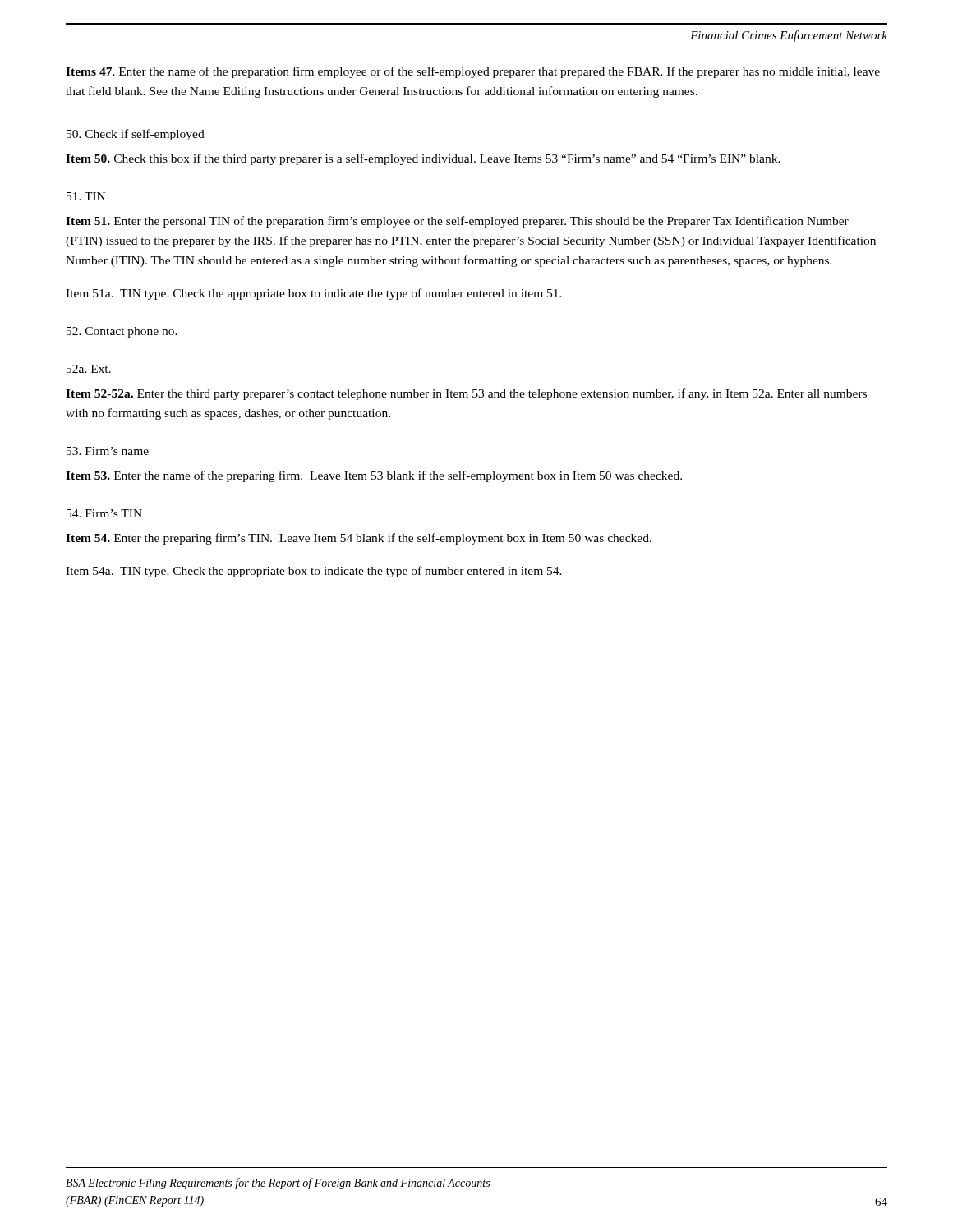Click the section header that begins "50. Check if"
Image resolution: width=953 pixels, height=1232 pixels.
click(135, 133)
